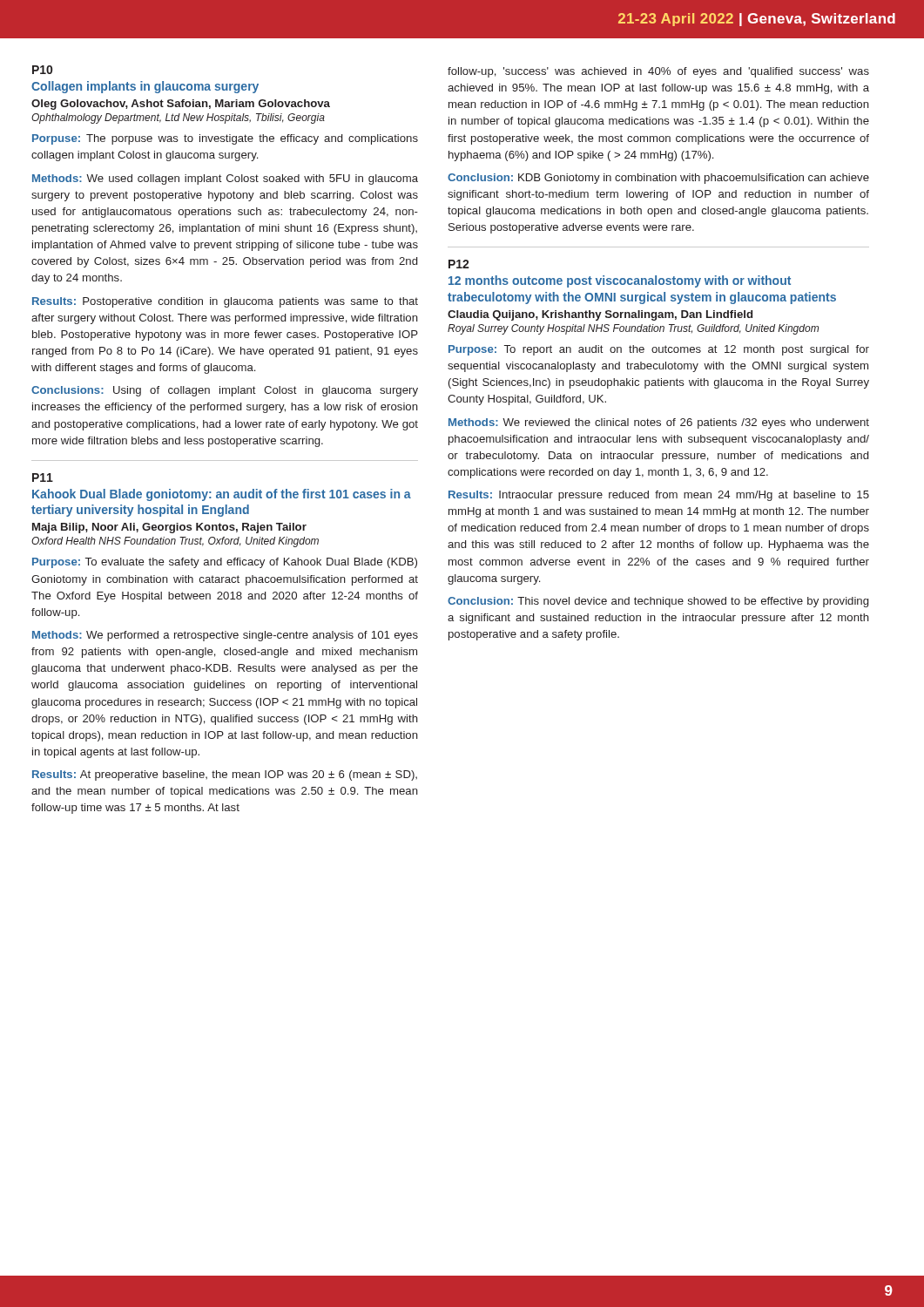
Task: Find the text block that reads "Purpose: To report an audit"
Action: pyautogui.click(x=658, y=374)
